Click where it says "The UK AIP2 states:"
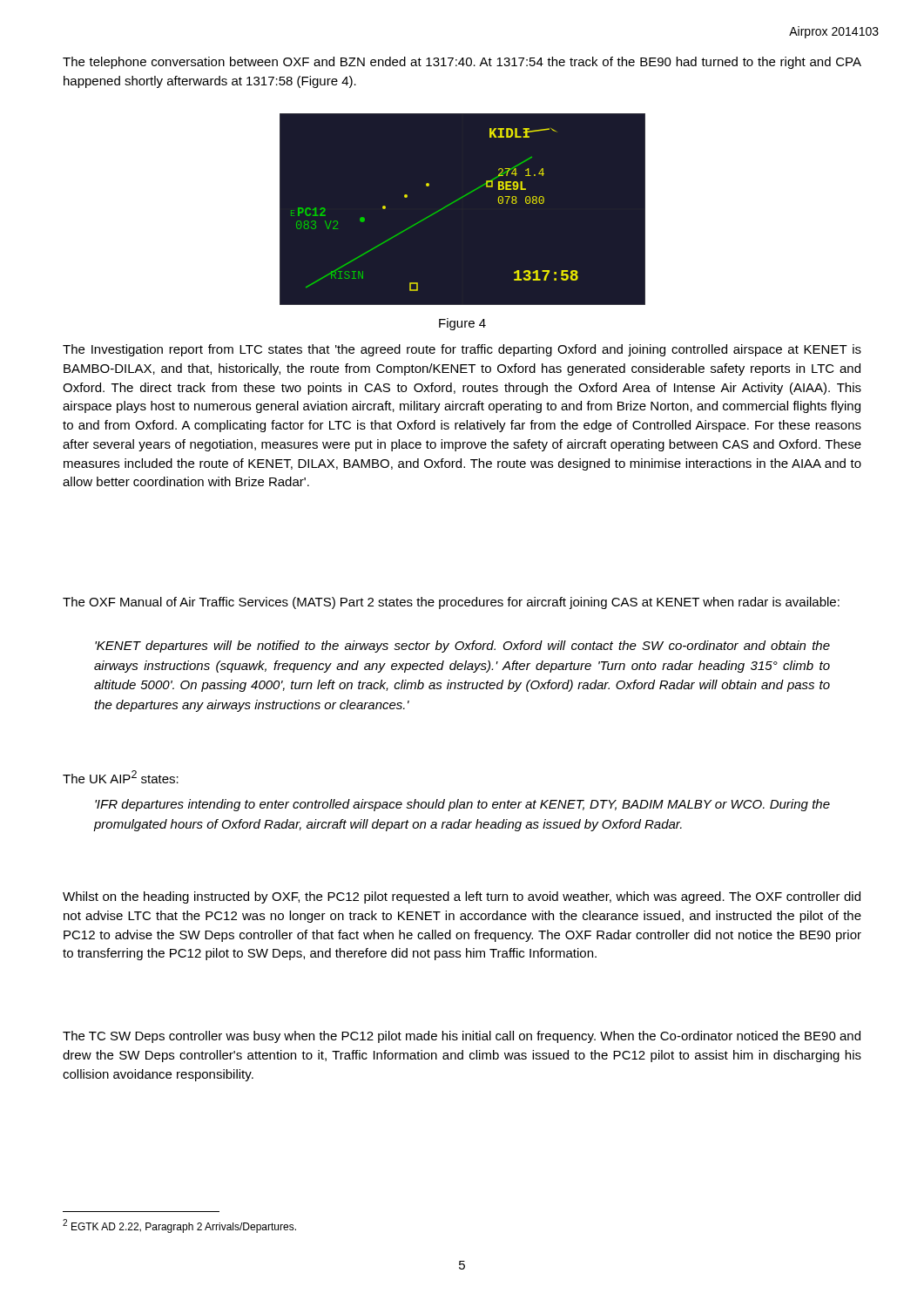 point(121,777)
